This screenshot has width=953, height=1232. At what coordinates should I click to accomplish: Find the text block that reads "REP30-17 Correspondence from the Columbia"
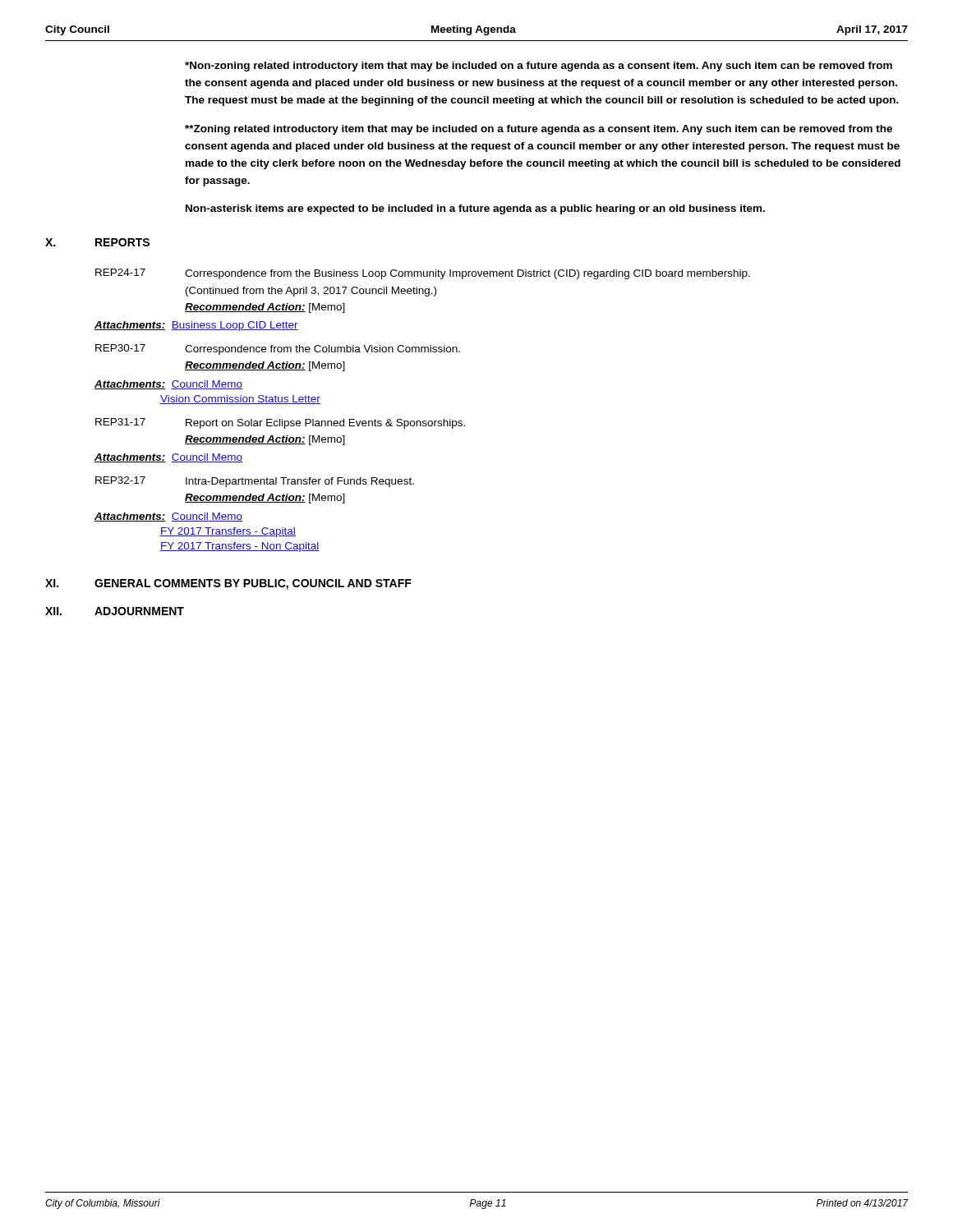[278, 349]
